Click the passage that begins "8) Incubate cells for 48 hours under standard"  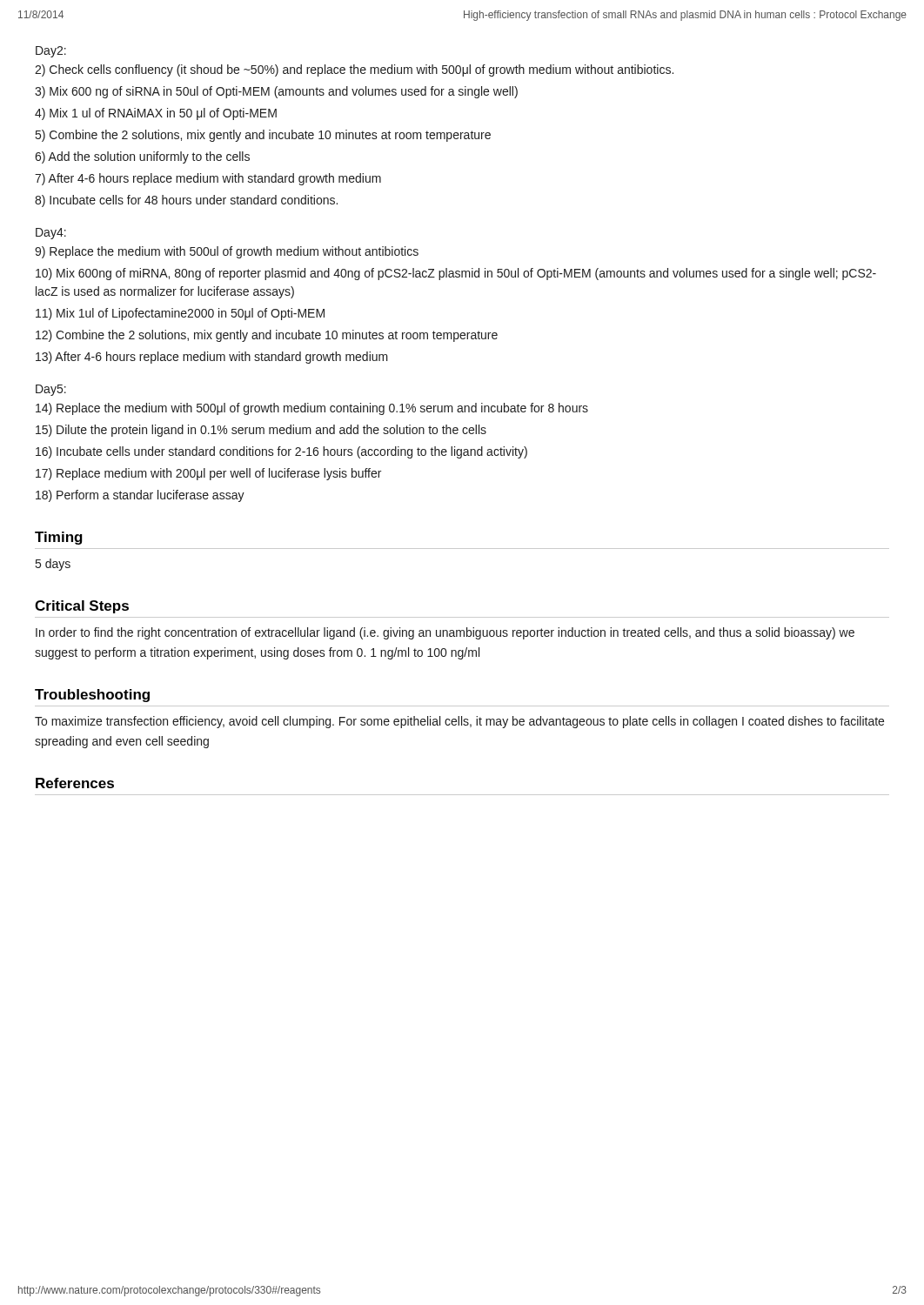187,200
